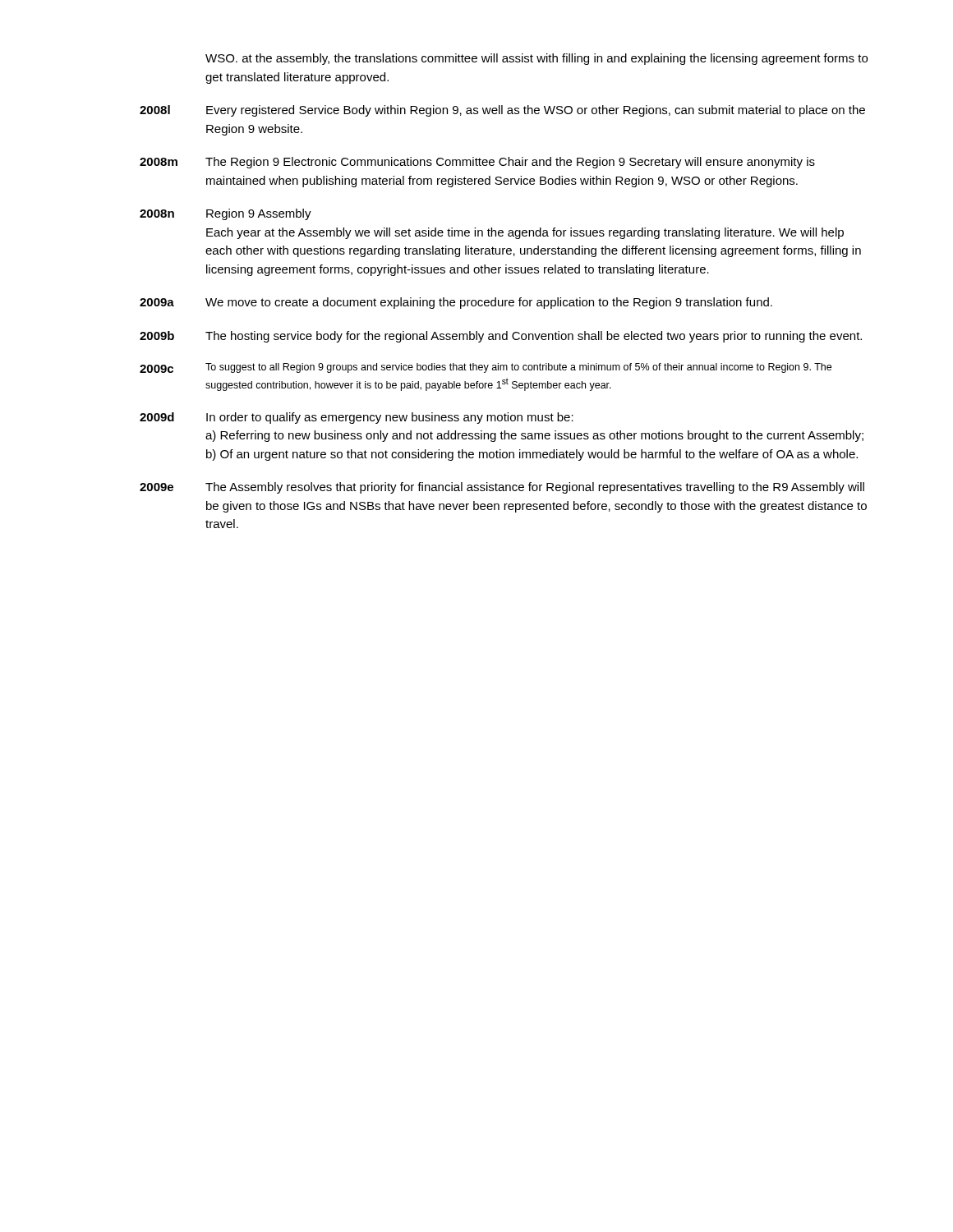This screenshot has height=1232, width=953.
Task: Click on the block starting "2008m The Region 9"
Action: click(x=505, y=171)
